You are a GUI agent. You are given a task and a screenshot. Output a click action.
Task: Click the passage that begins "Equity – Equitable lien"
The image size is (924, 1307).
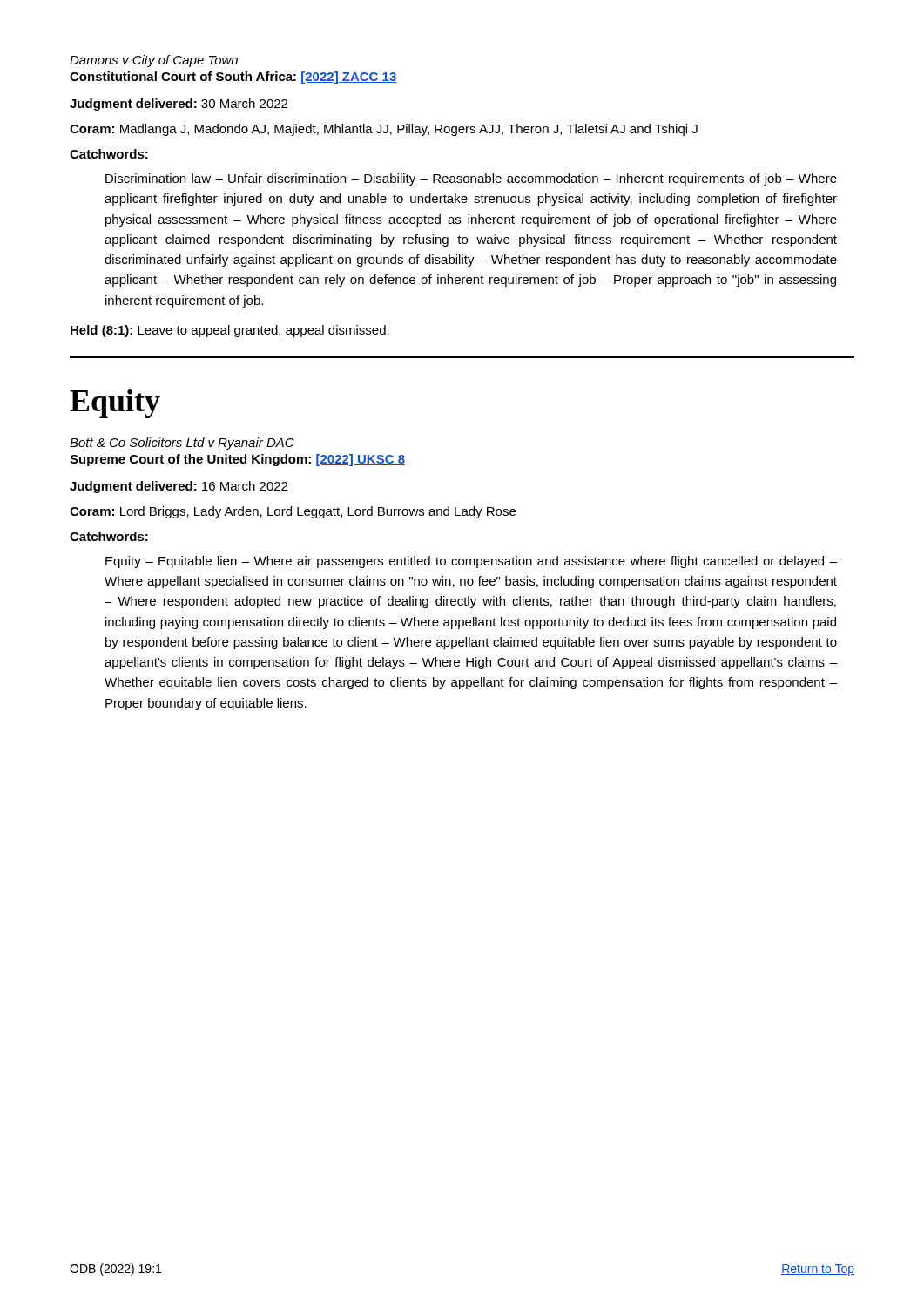click(471, 631)
